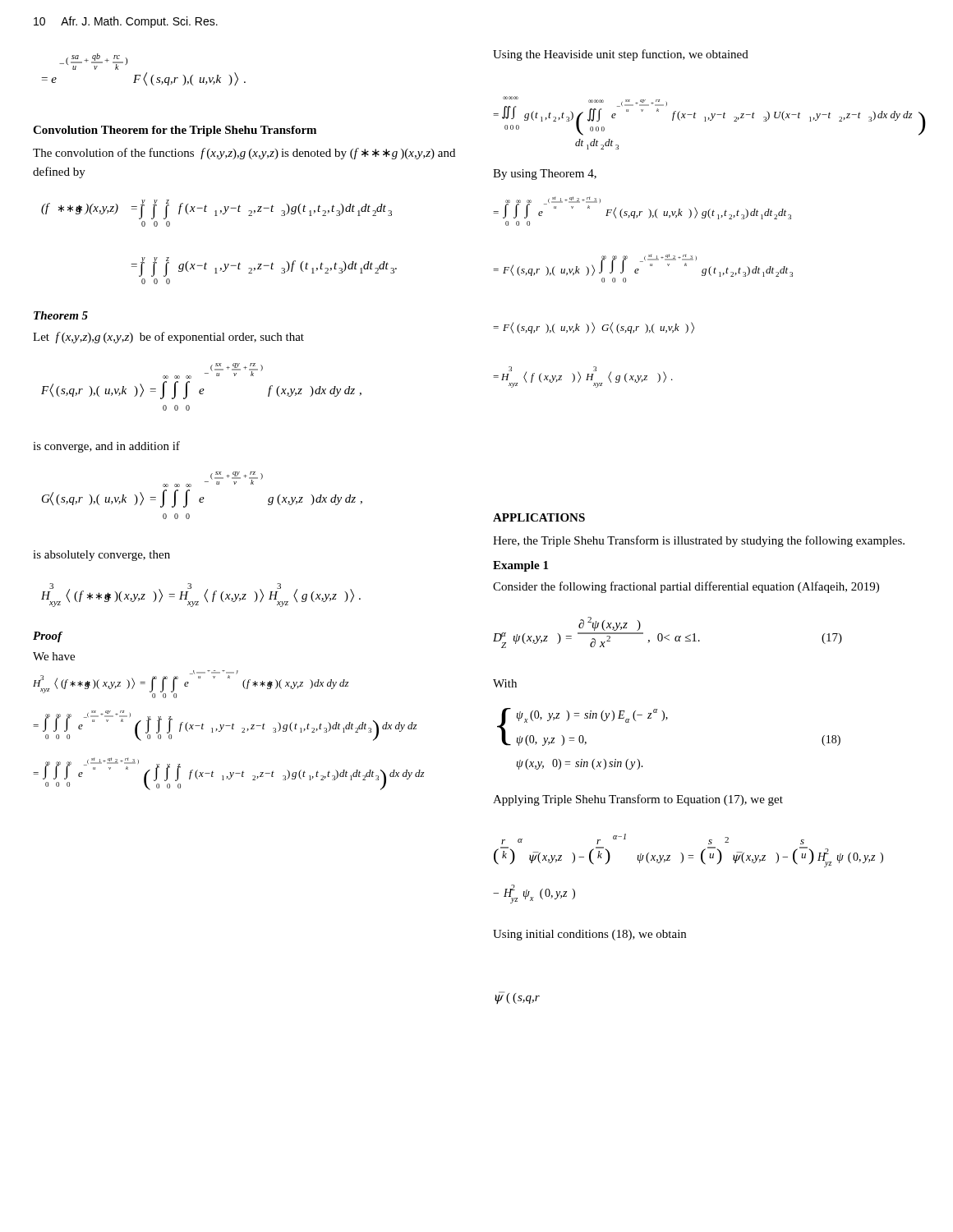
Task: Click on the text starting "Consider the following fractional partial differential"
Action: click(686, 586)
